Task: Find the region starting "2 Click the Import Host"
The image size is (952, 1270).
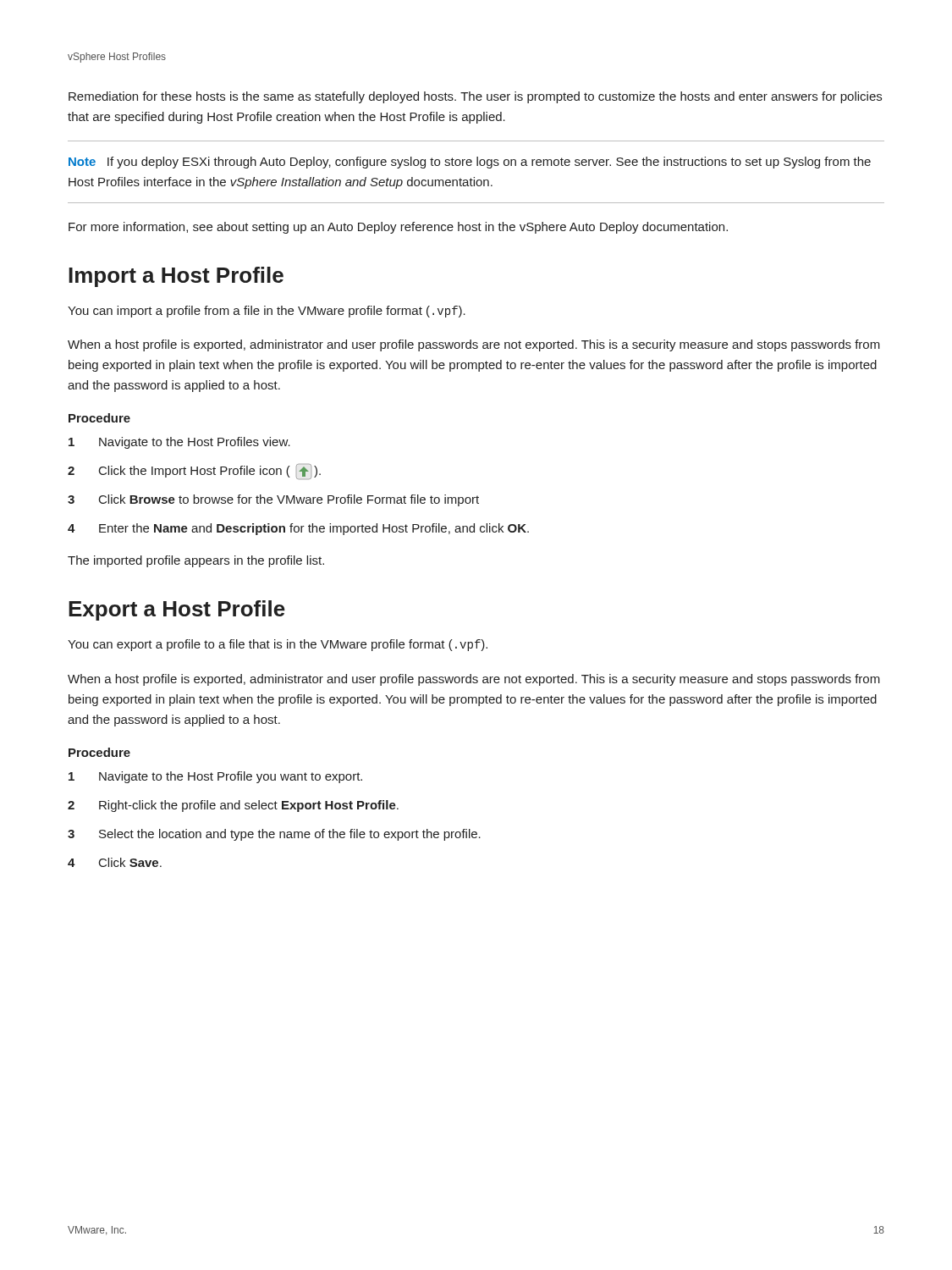Action: (x=194, y=472)
